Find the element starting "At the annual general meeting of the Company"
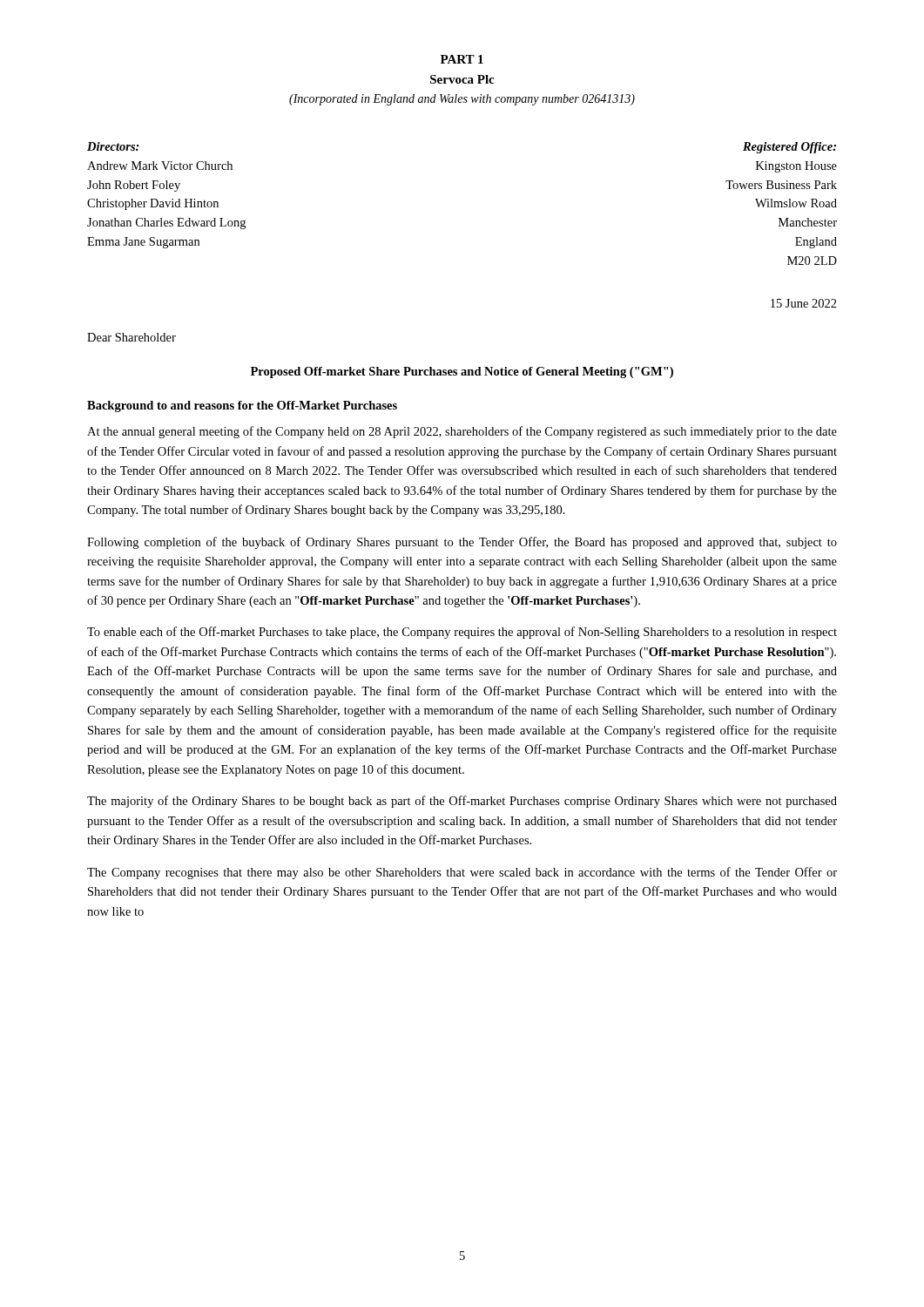 coord(462,471)
